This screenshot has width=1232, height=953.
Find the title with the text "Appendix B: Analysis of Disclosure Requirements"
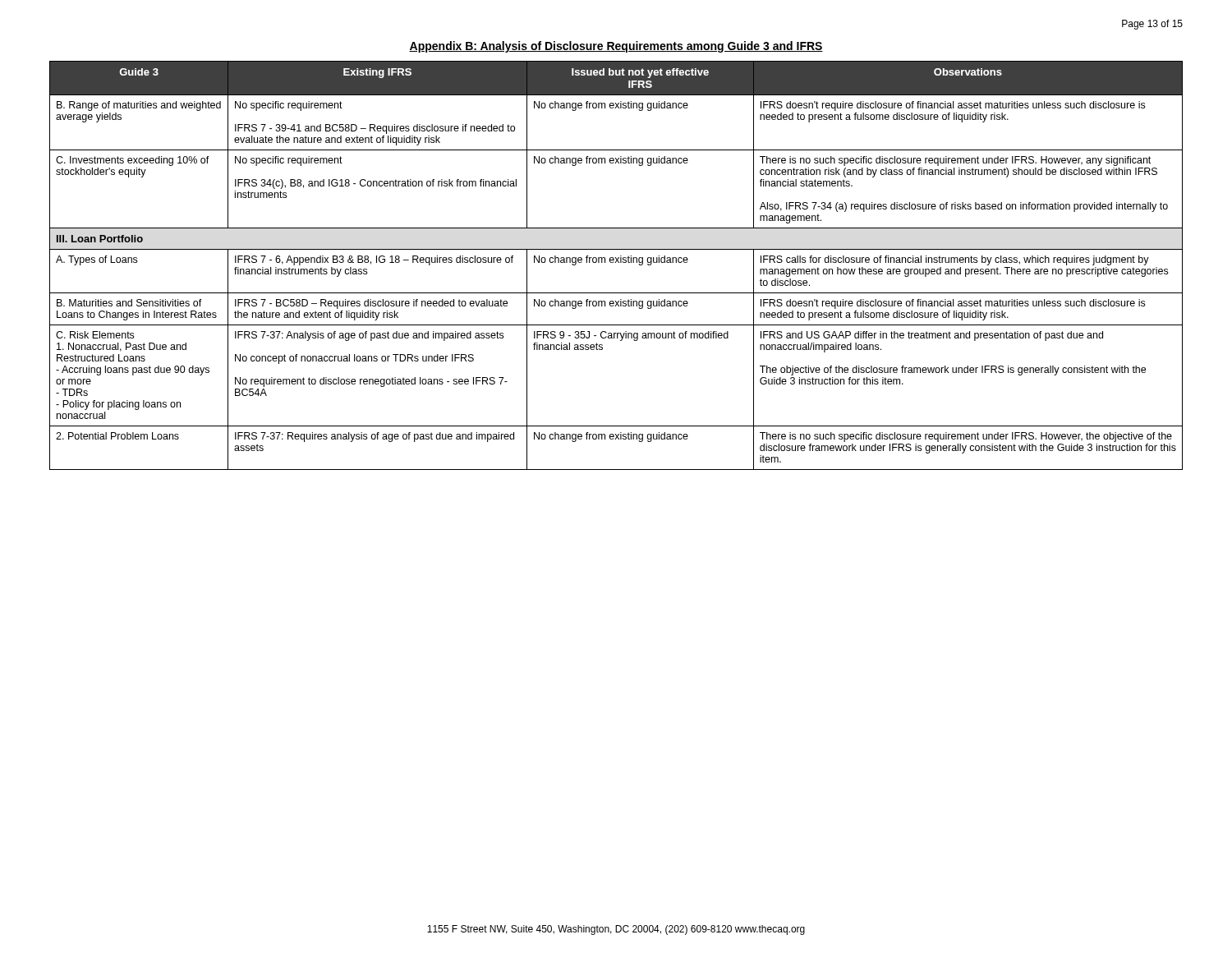616,46
